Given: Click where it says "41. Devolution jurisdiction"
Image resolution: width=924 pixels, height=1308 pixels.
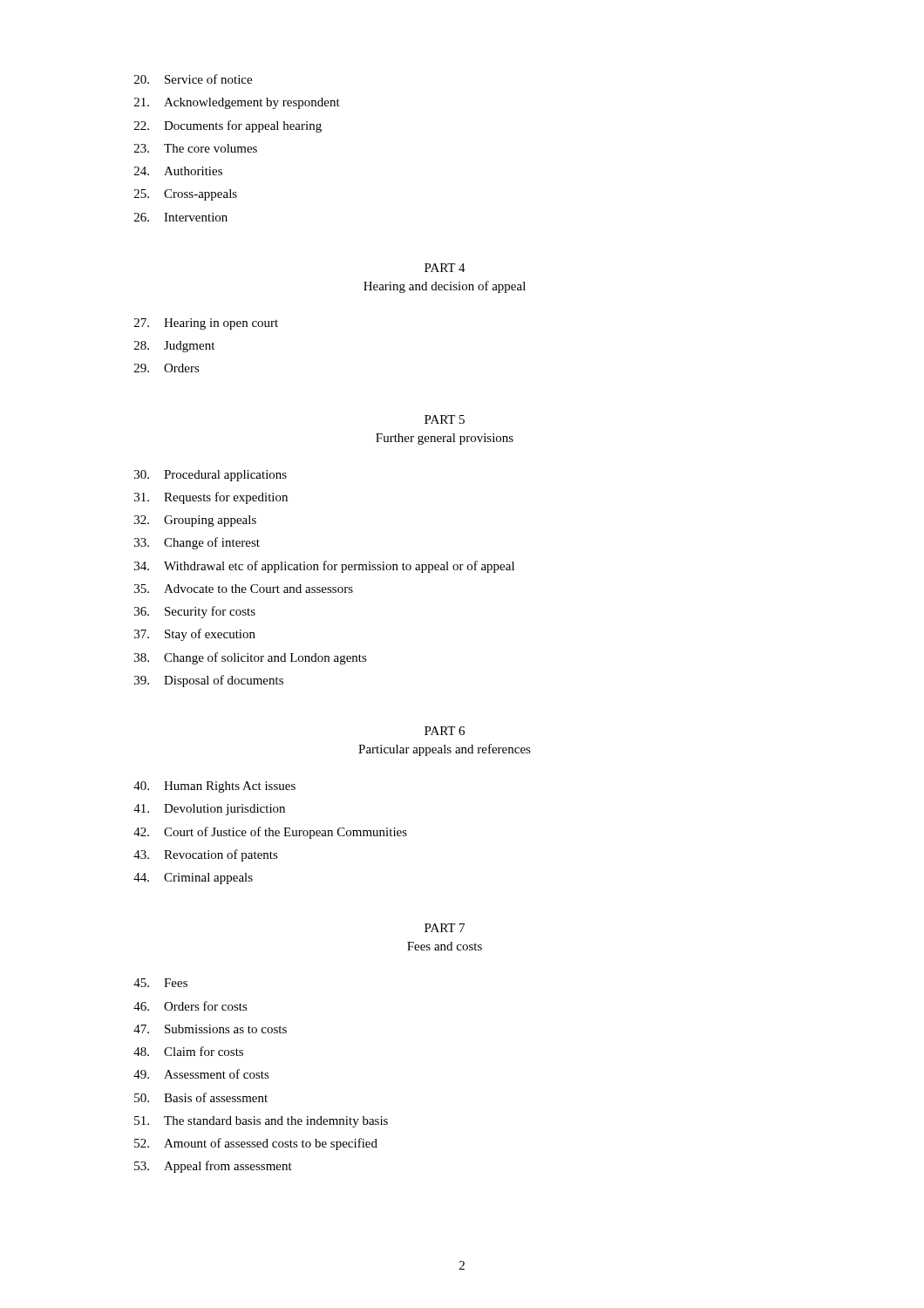Looking at the screenshot, I should (209, 810).
